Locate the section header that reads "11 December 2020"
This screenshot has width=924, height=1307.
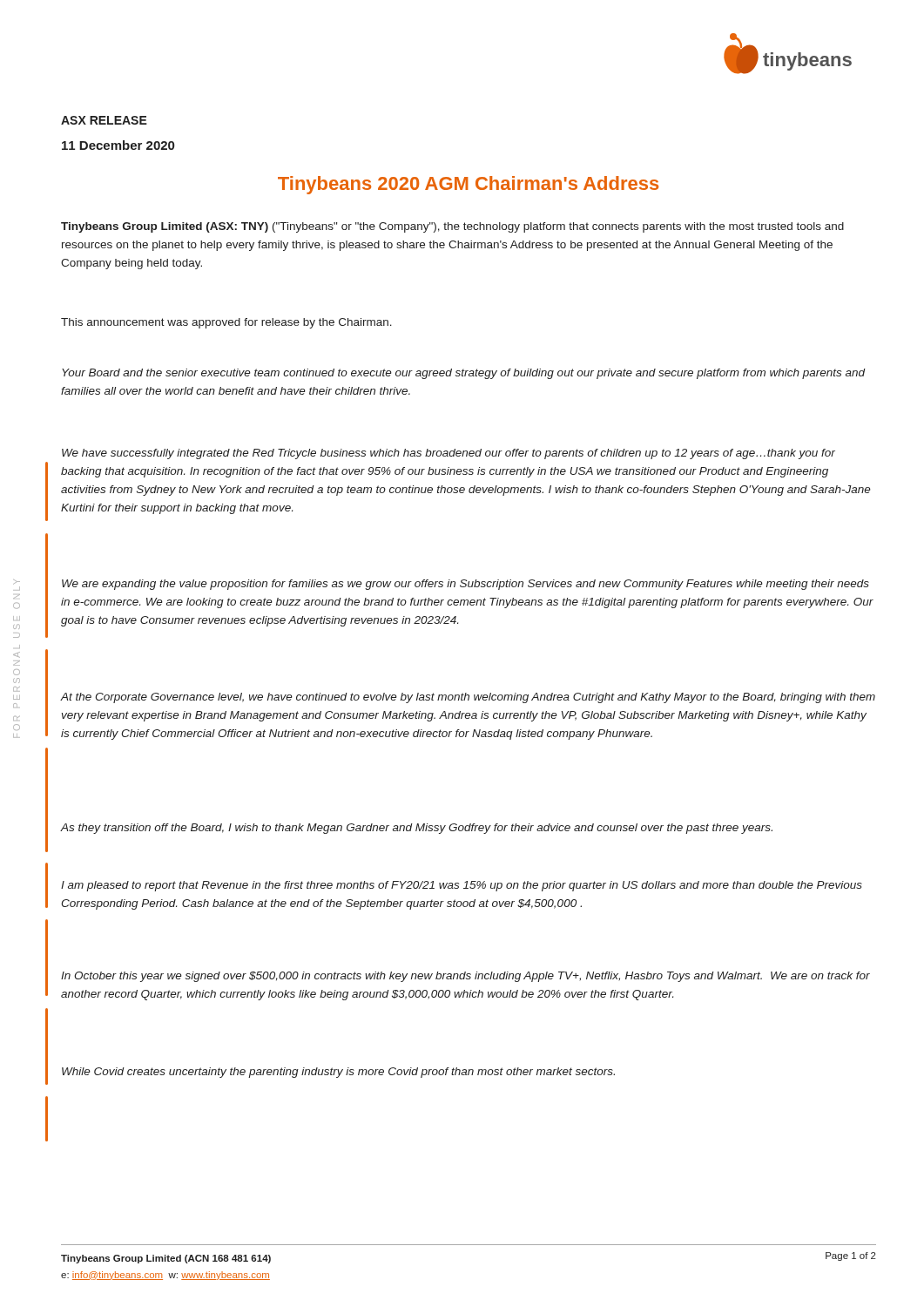118,145
